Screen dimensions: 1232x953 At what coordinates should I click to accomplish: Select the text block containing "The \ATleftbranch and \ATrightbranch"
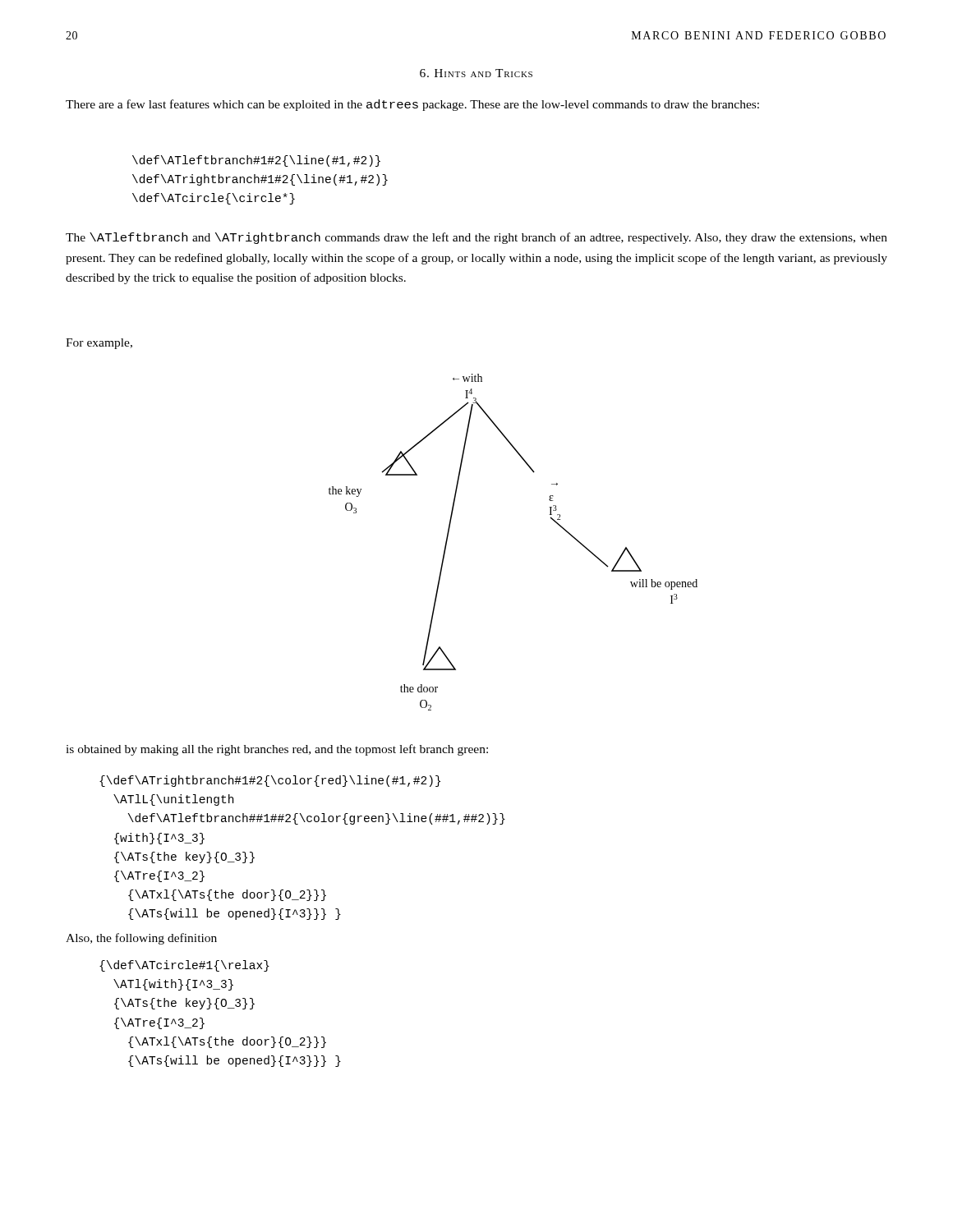[x=476, y=257]
